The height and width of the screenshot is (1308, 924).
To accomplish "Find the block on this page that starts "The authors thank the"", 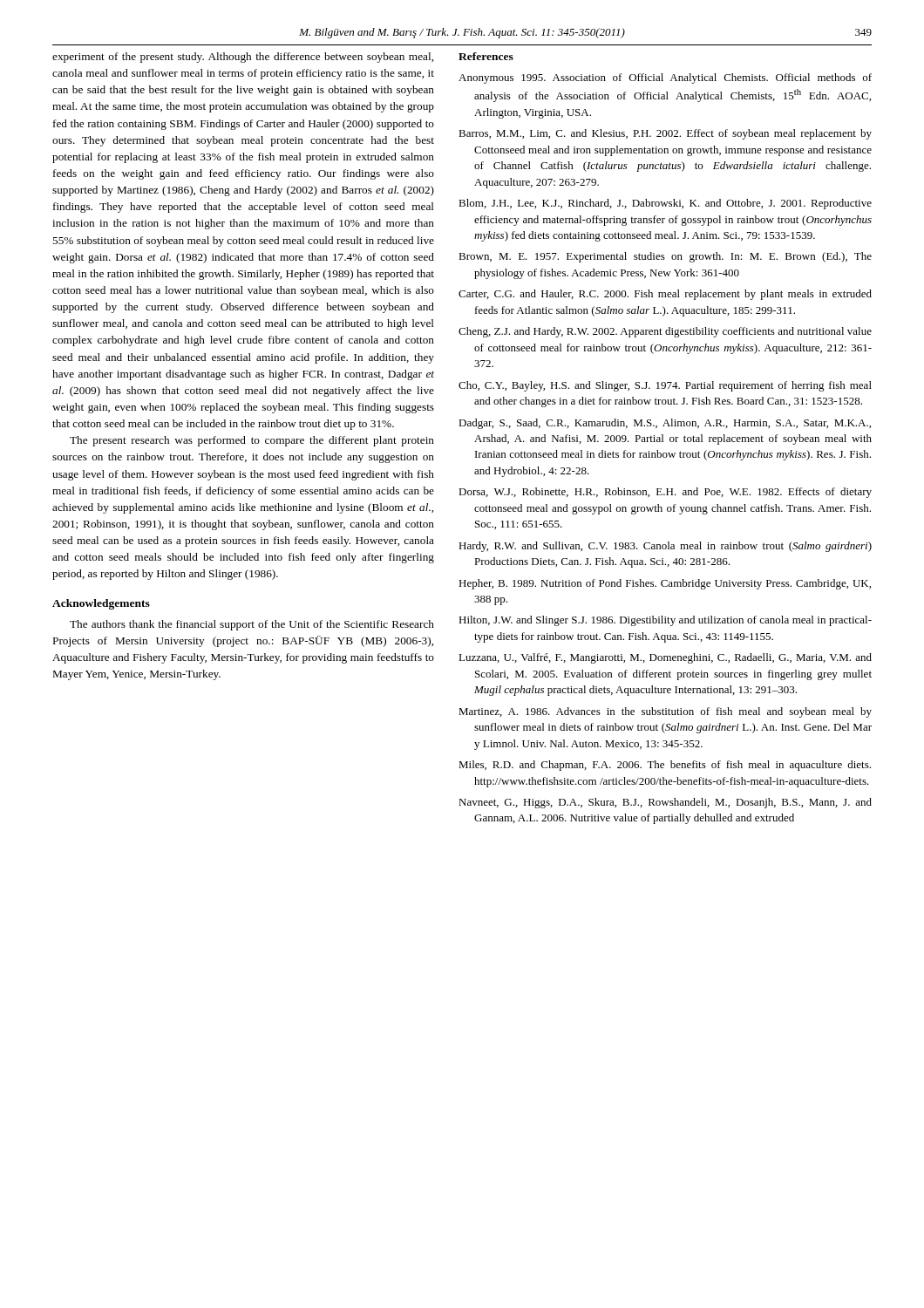I will [243, 649].
